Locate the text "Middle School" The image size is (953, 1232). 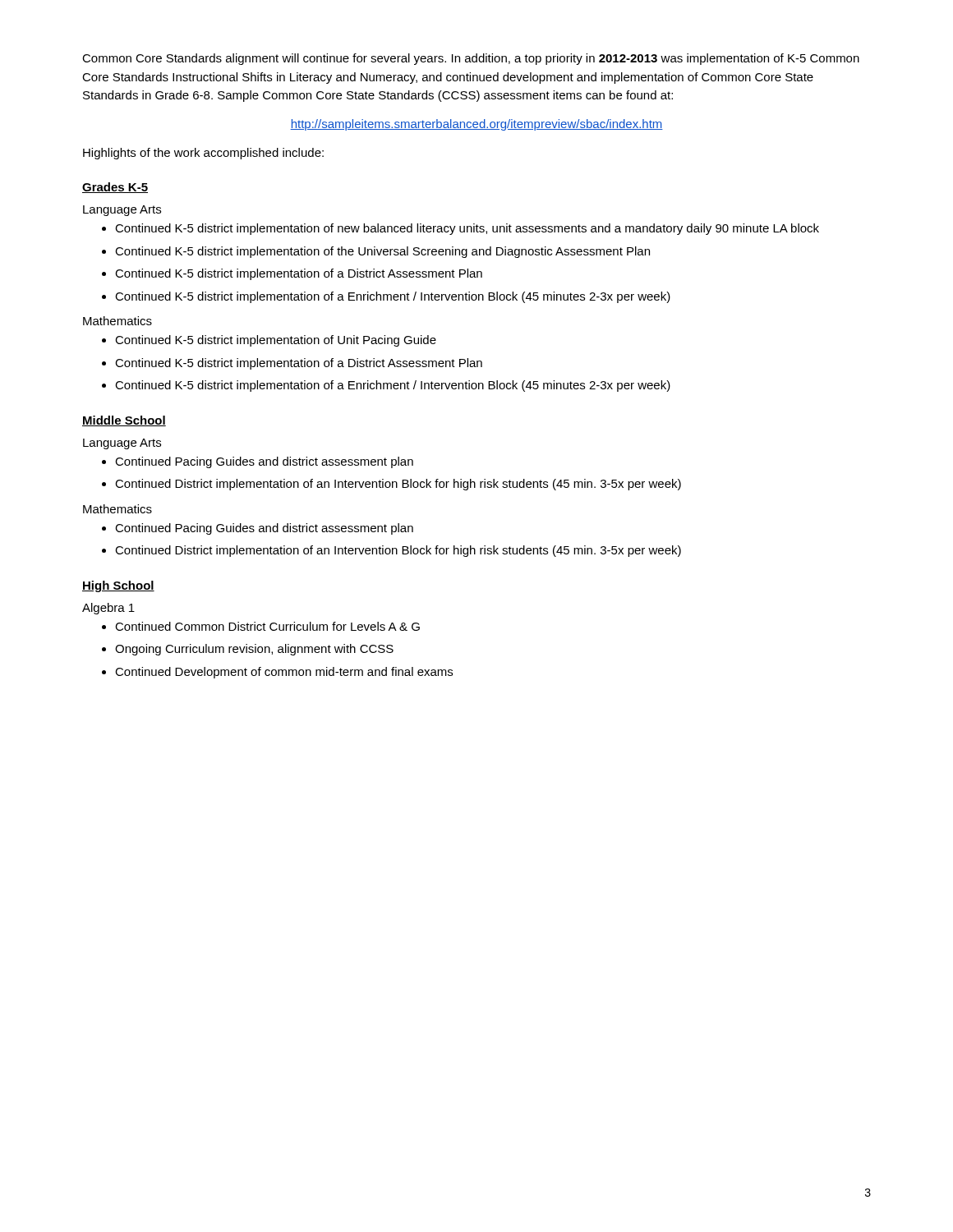pos(124,420)
